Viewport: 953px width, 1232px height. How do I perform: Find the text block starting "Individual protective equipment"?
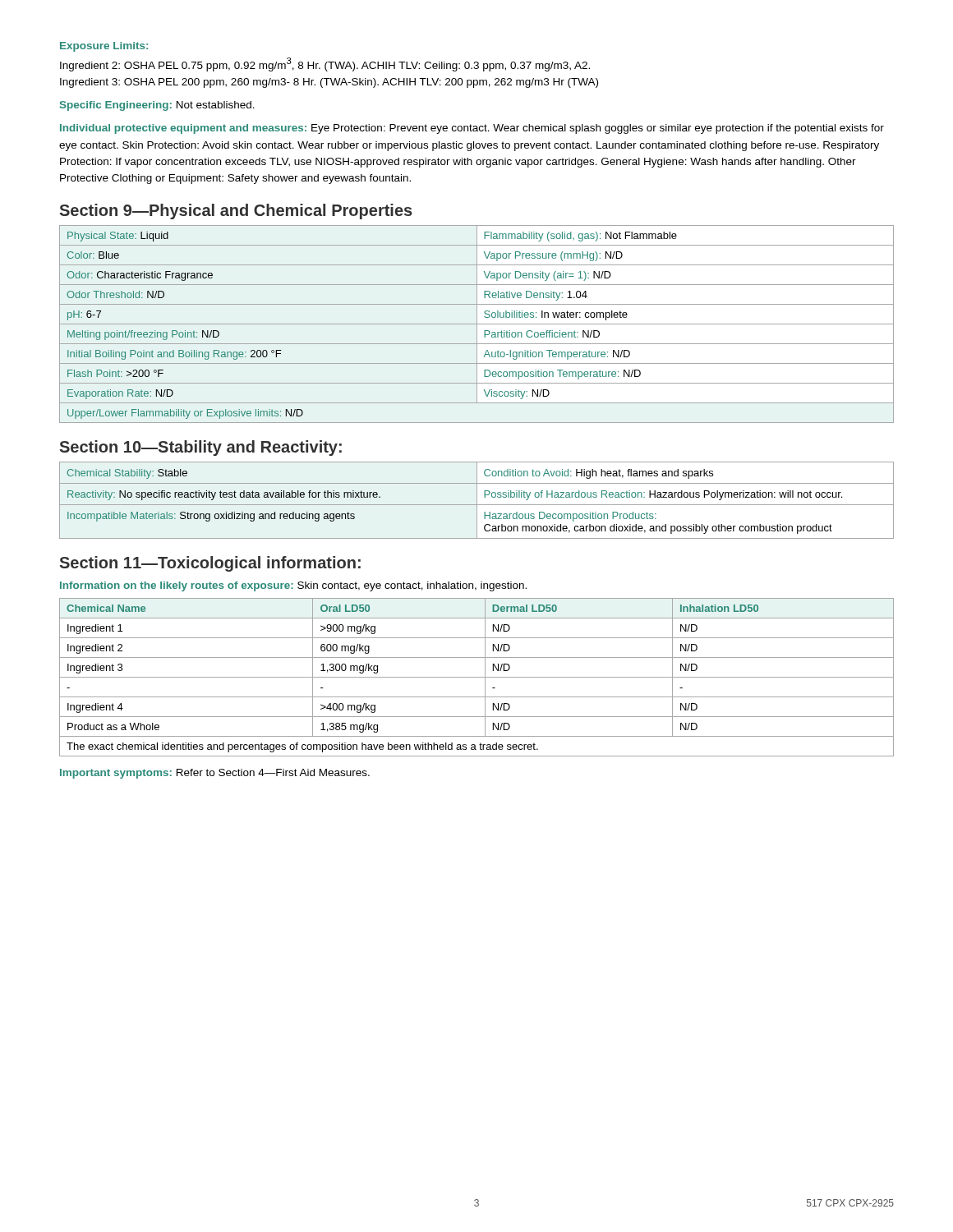coord(471,153)
